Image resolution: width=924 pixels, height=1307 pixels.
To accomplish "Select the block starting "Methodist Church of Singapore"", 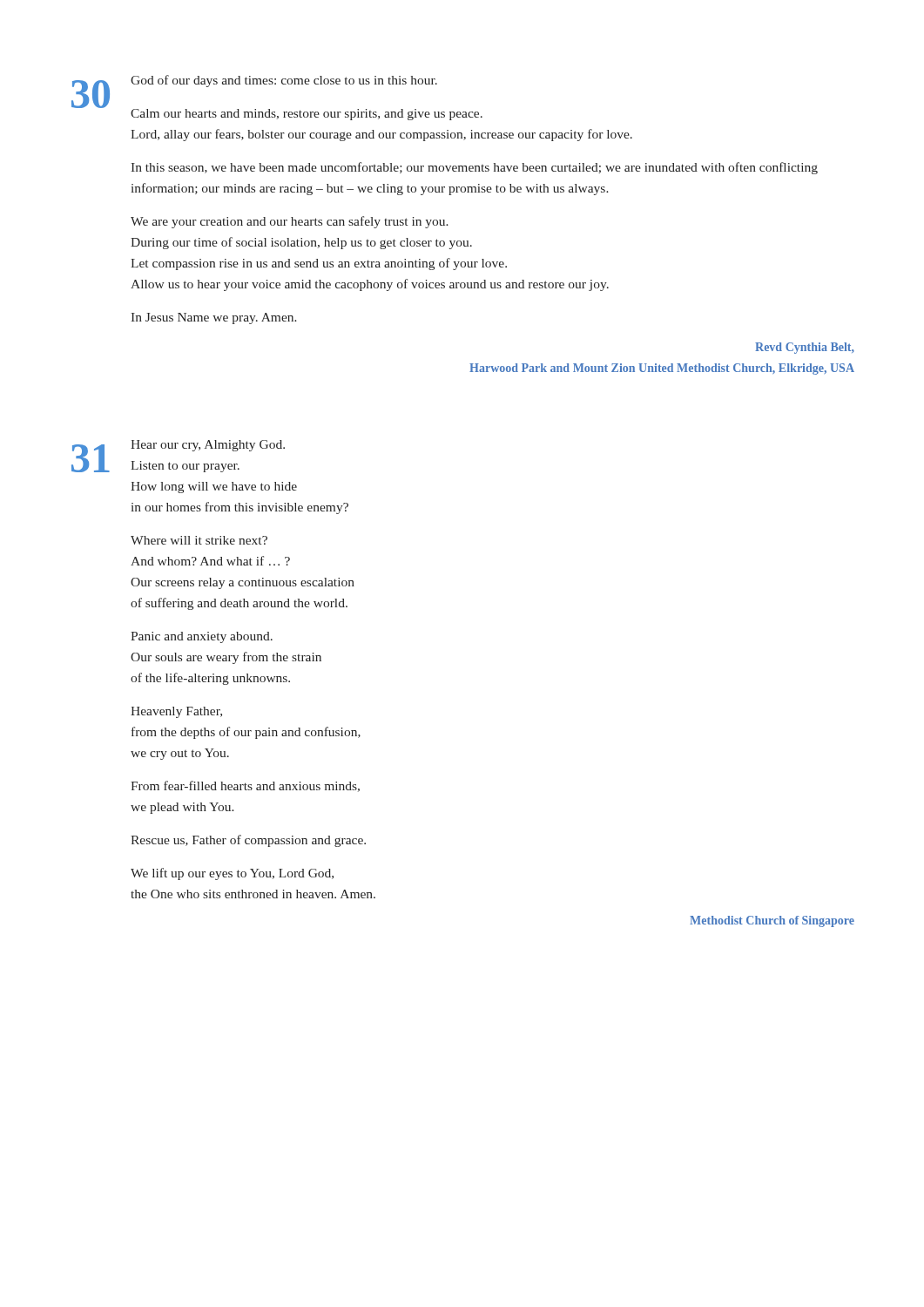I will tap(772, 921).
